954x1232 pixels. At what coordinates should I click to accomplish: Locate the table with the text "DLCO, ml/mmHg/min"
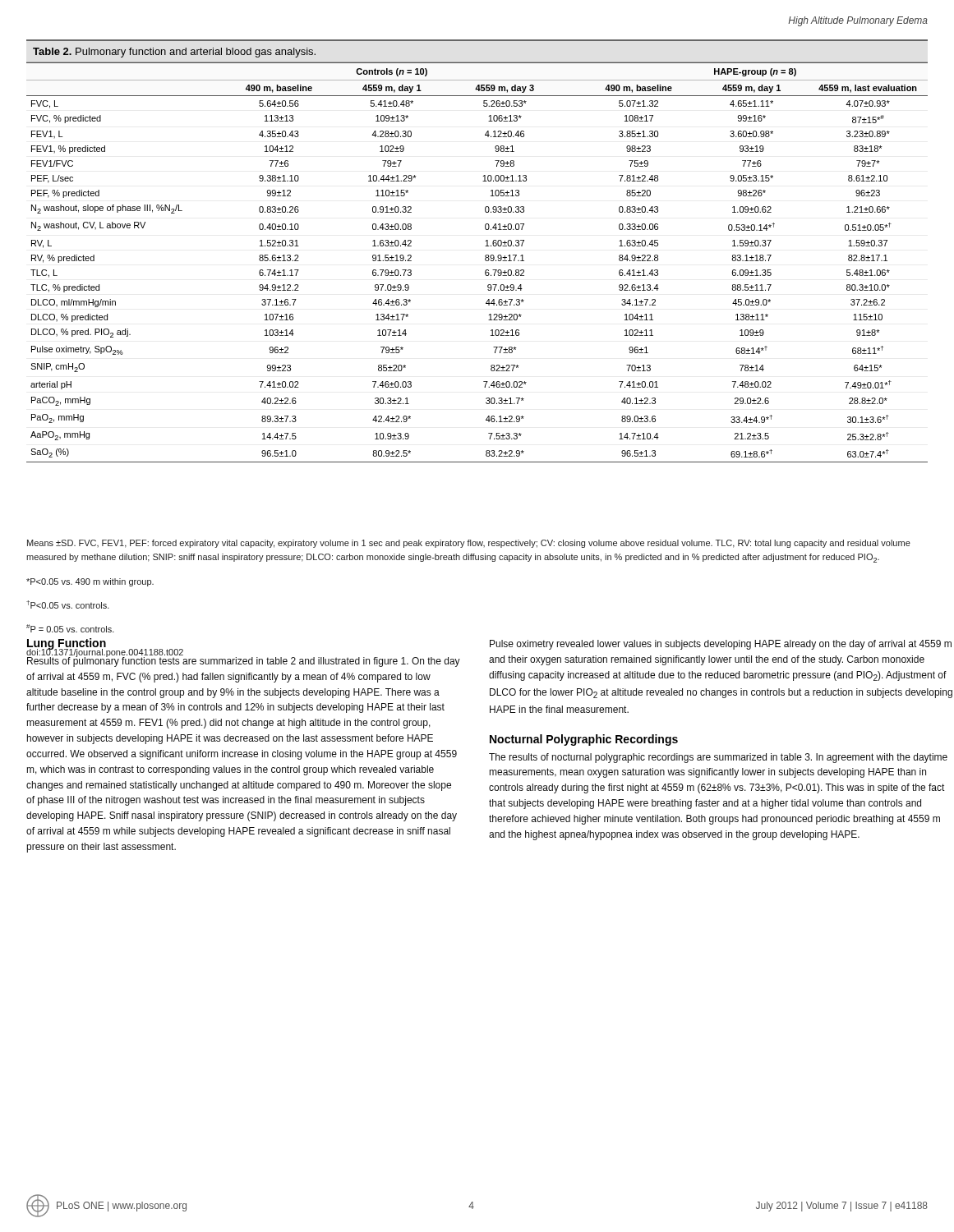[x=477, y=251]
